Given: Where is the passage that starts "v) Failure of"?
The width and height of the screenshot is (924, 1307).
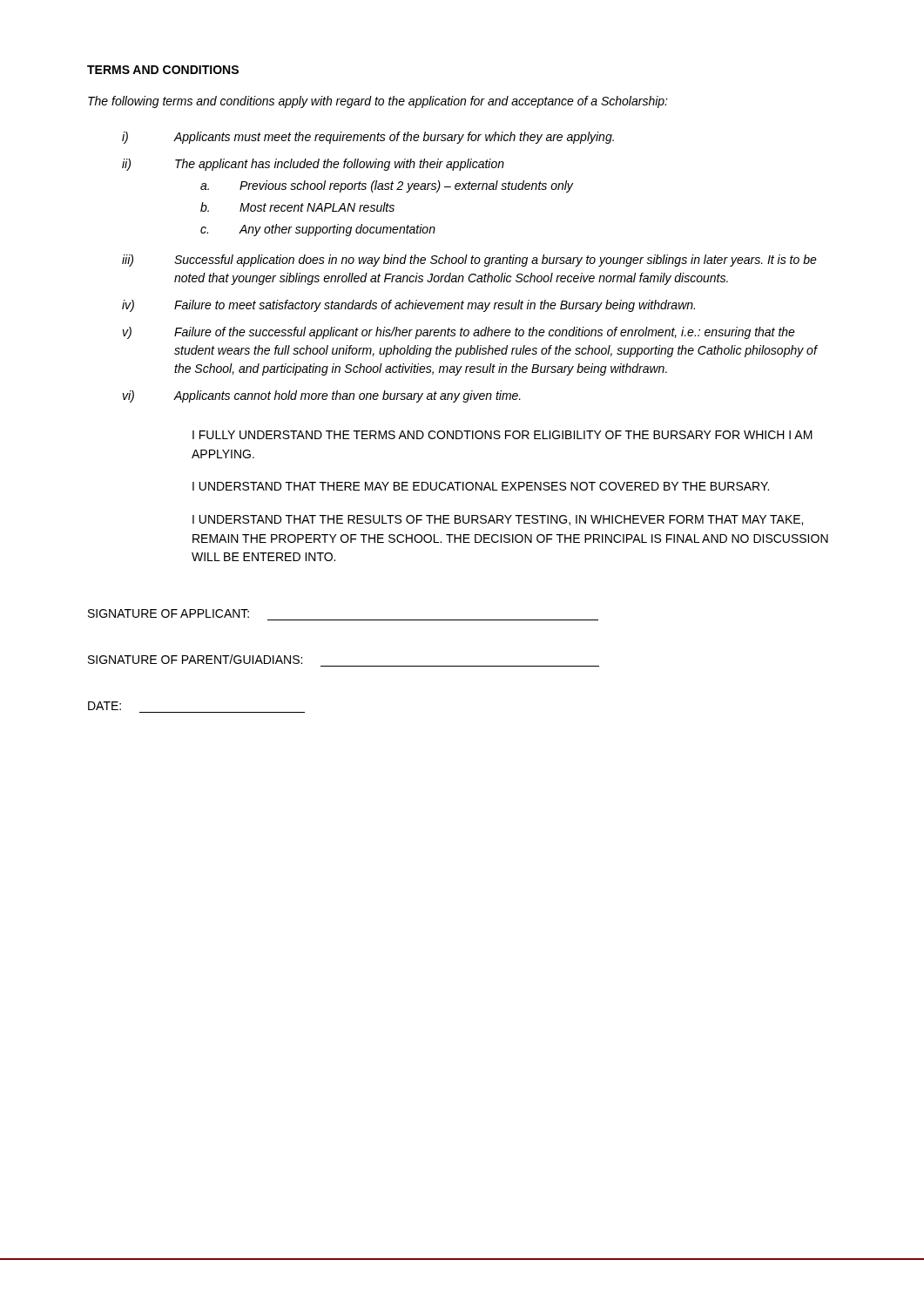Looking at the screenshot, I should (x=462, y=351).
